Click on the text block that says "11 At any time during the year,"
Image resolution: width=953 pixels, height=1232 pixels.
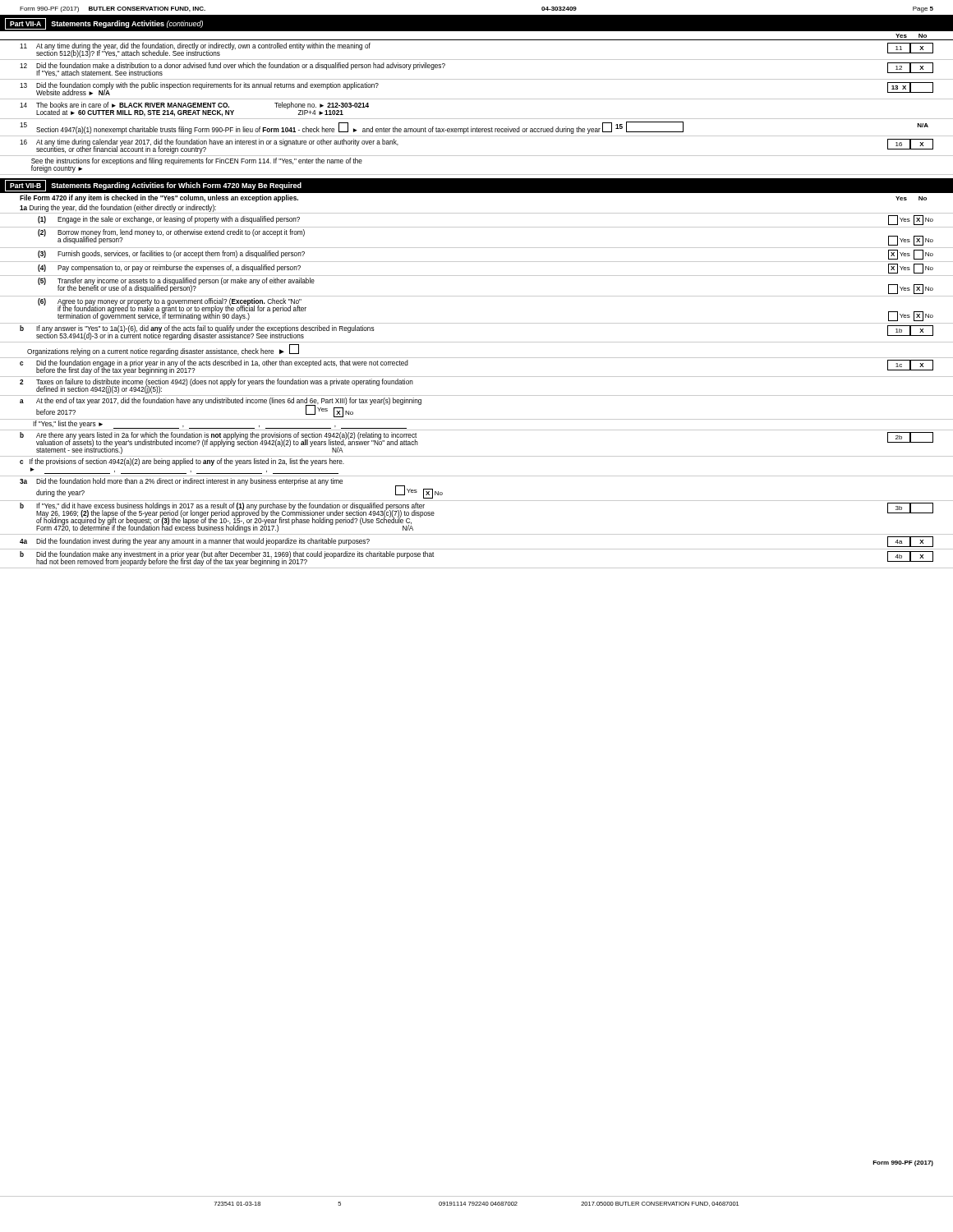tap(476, 50)
